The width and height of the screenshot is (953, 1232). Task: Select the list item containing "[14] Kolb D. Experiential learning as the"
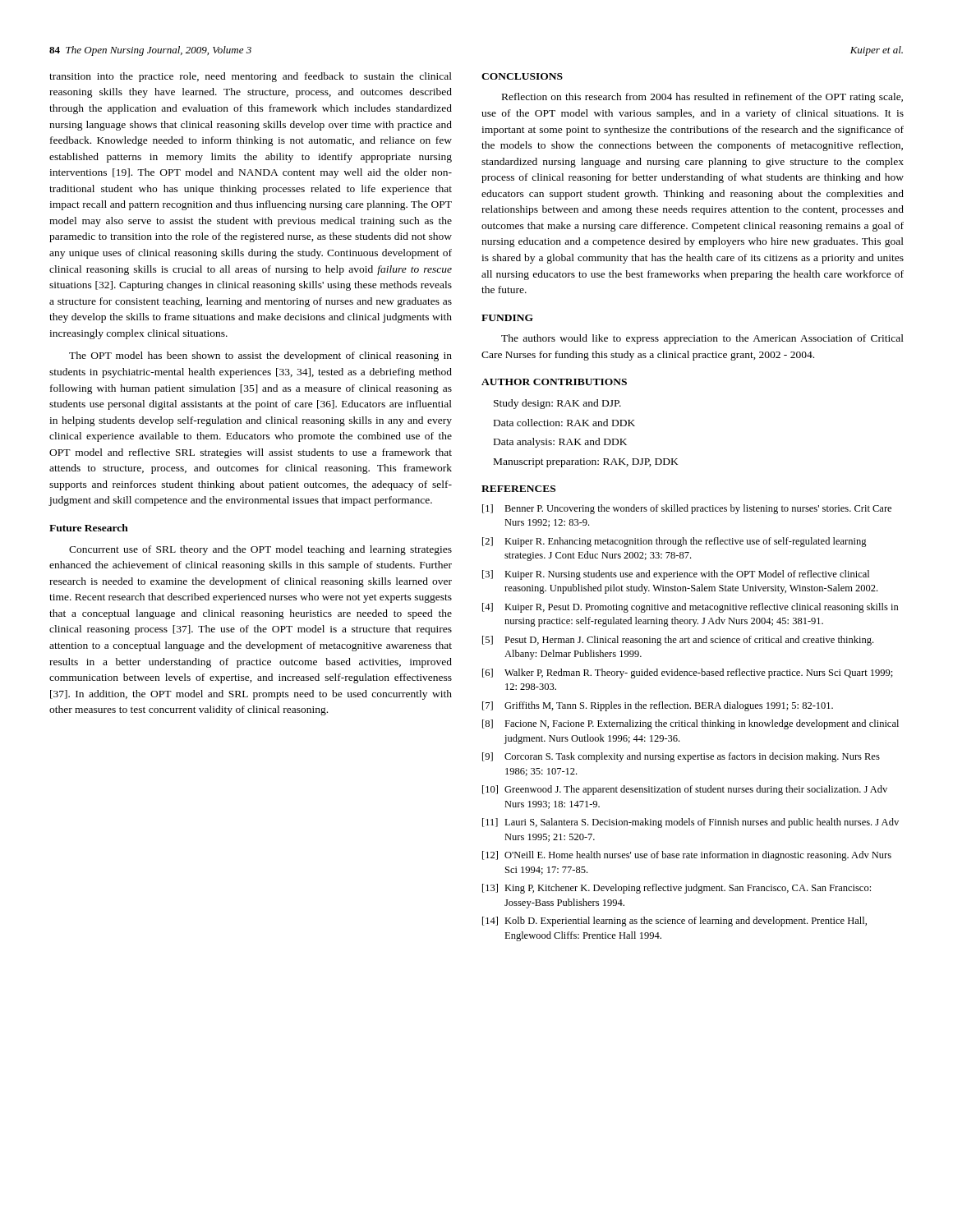pos(693,929)
